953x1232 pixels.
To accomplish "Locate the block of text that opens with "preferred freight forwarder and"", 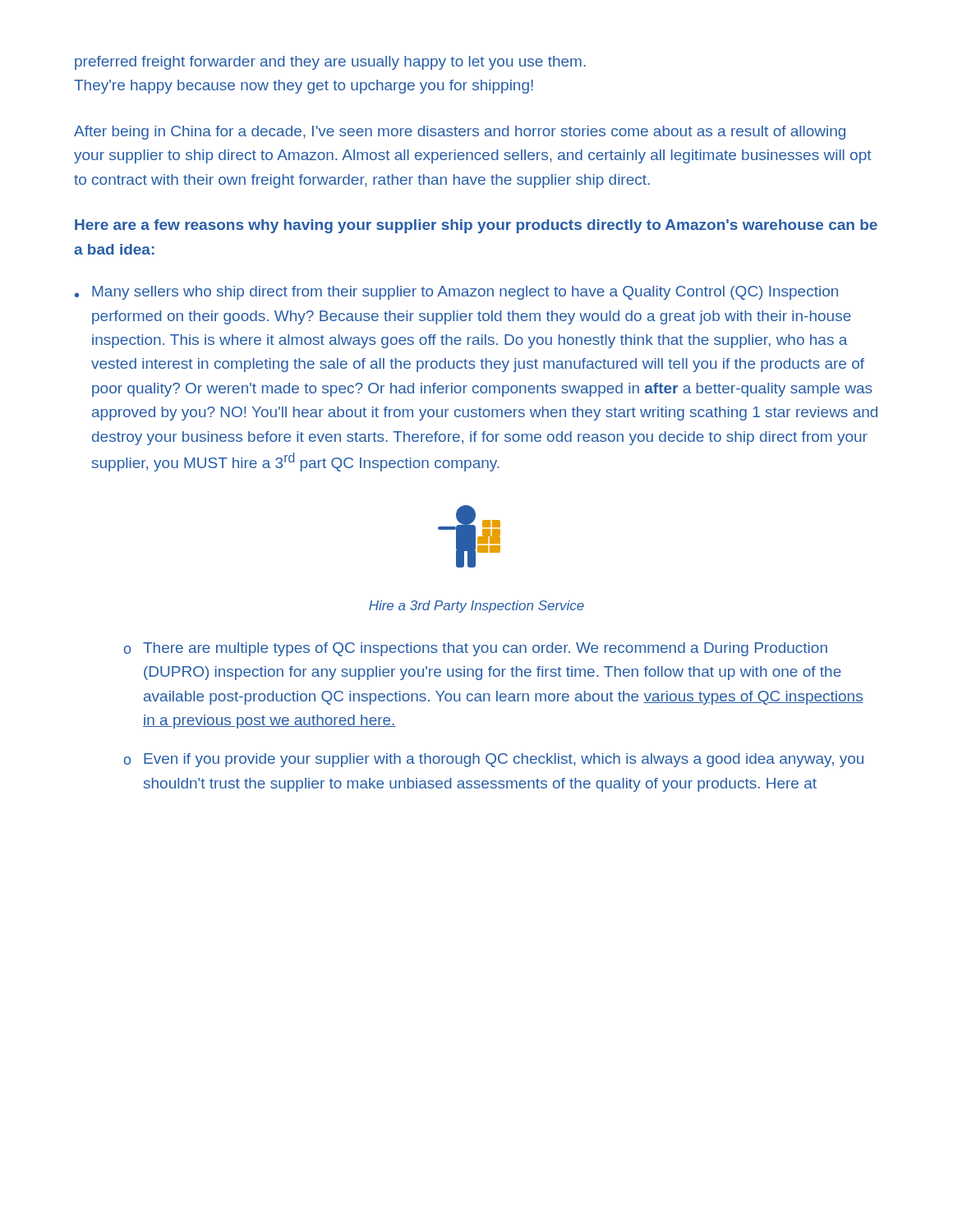I will [330, 73].
